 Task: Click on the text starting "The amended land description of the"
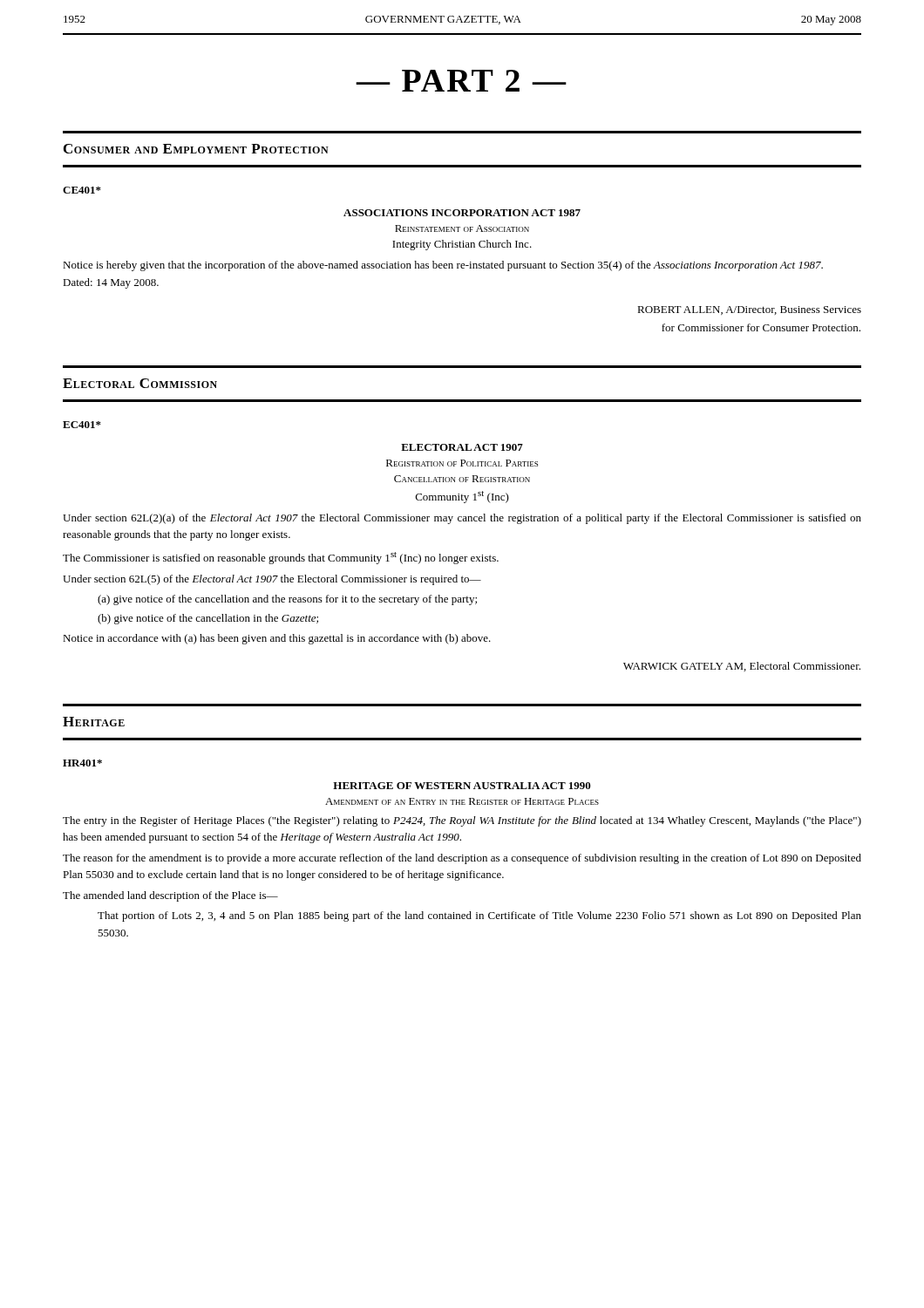(x=170, y=895)
